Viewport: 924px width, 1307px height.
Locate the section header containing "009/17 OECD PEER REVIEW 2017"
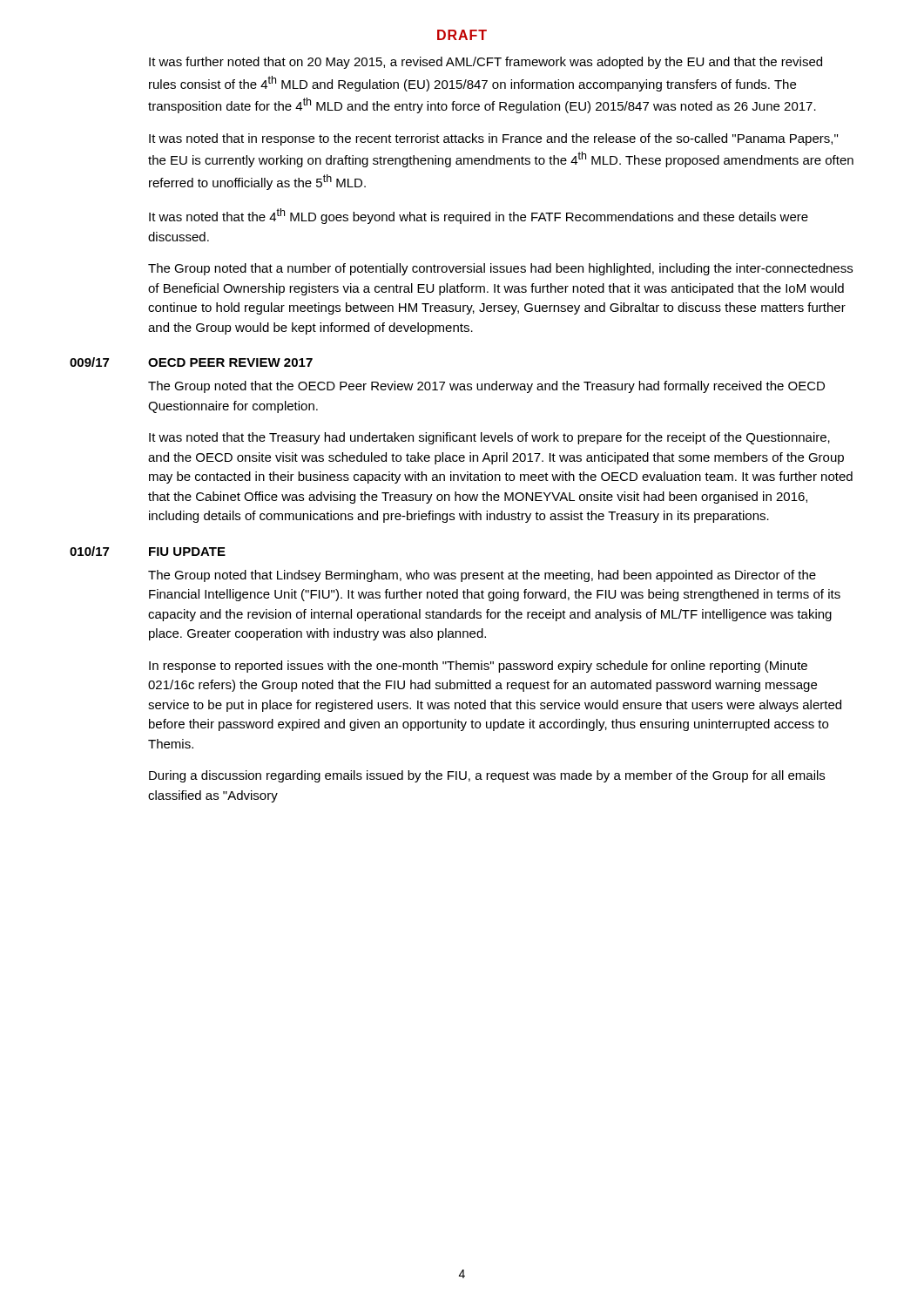point(191,362)
